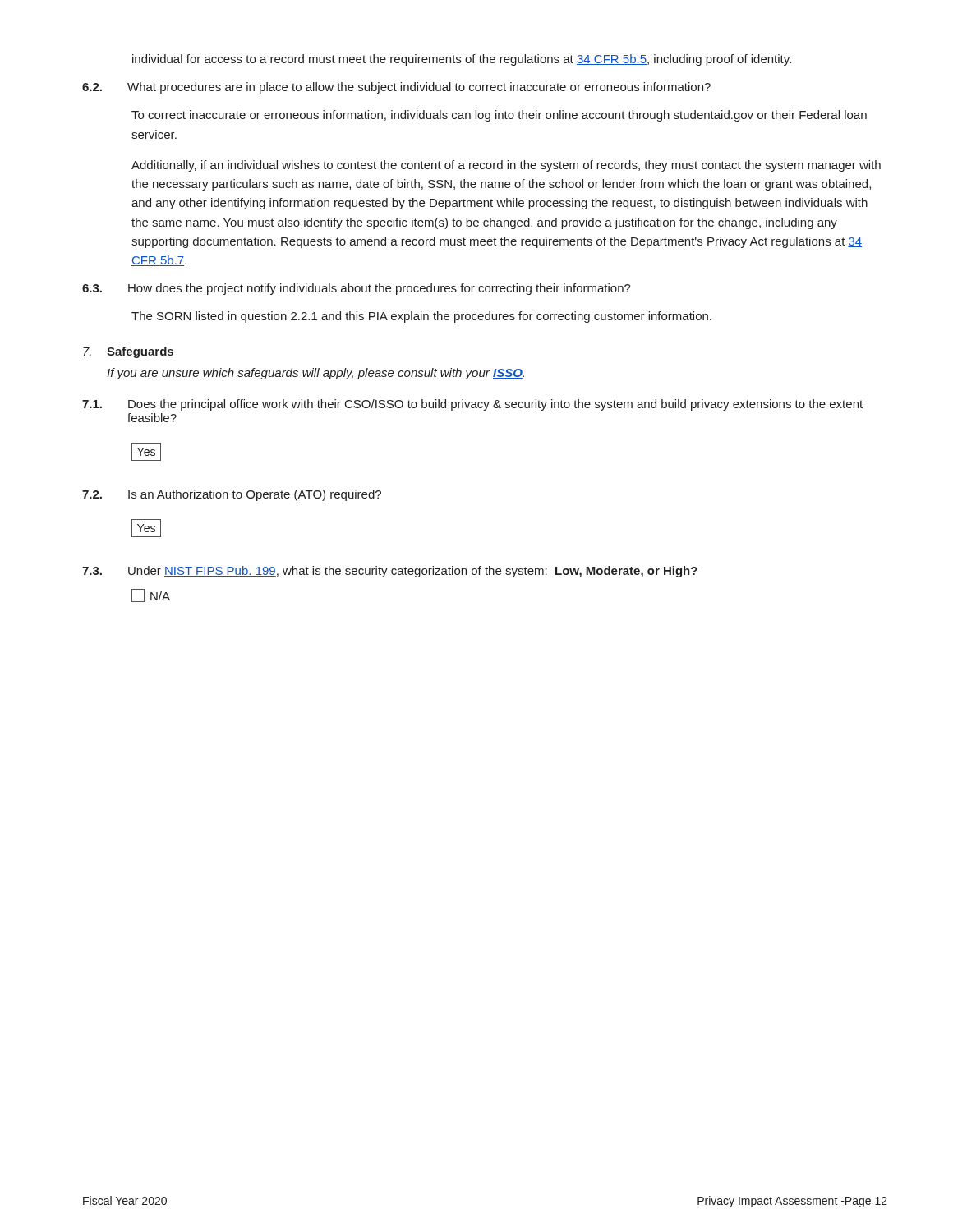
Task: Click on the region starting "individual for access to a record must"
Action: tap(462, 59)
